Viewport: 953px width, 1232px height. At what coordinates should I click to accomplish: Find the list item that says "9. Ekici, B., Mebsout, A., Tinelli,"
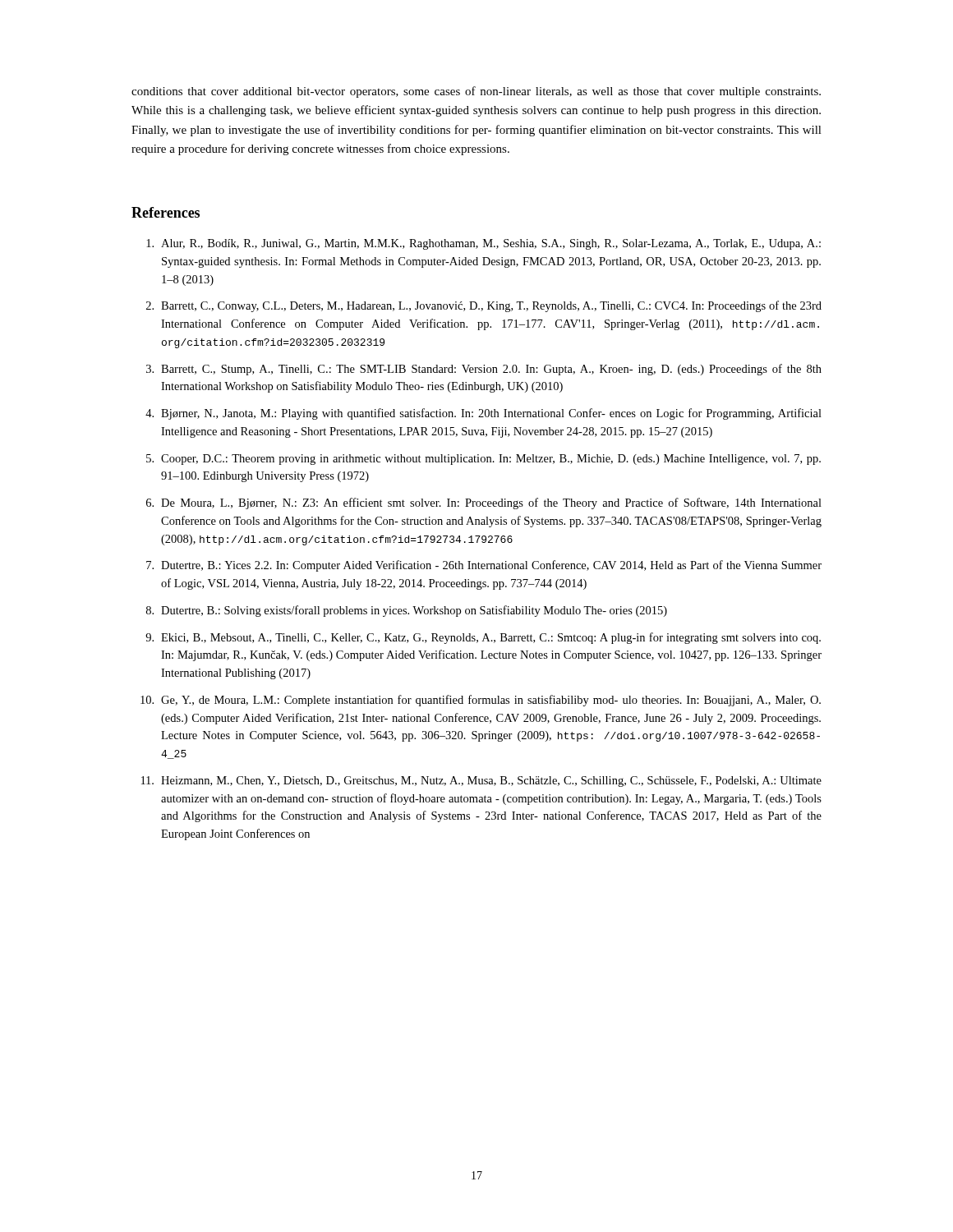click(476, 655)
